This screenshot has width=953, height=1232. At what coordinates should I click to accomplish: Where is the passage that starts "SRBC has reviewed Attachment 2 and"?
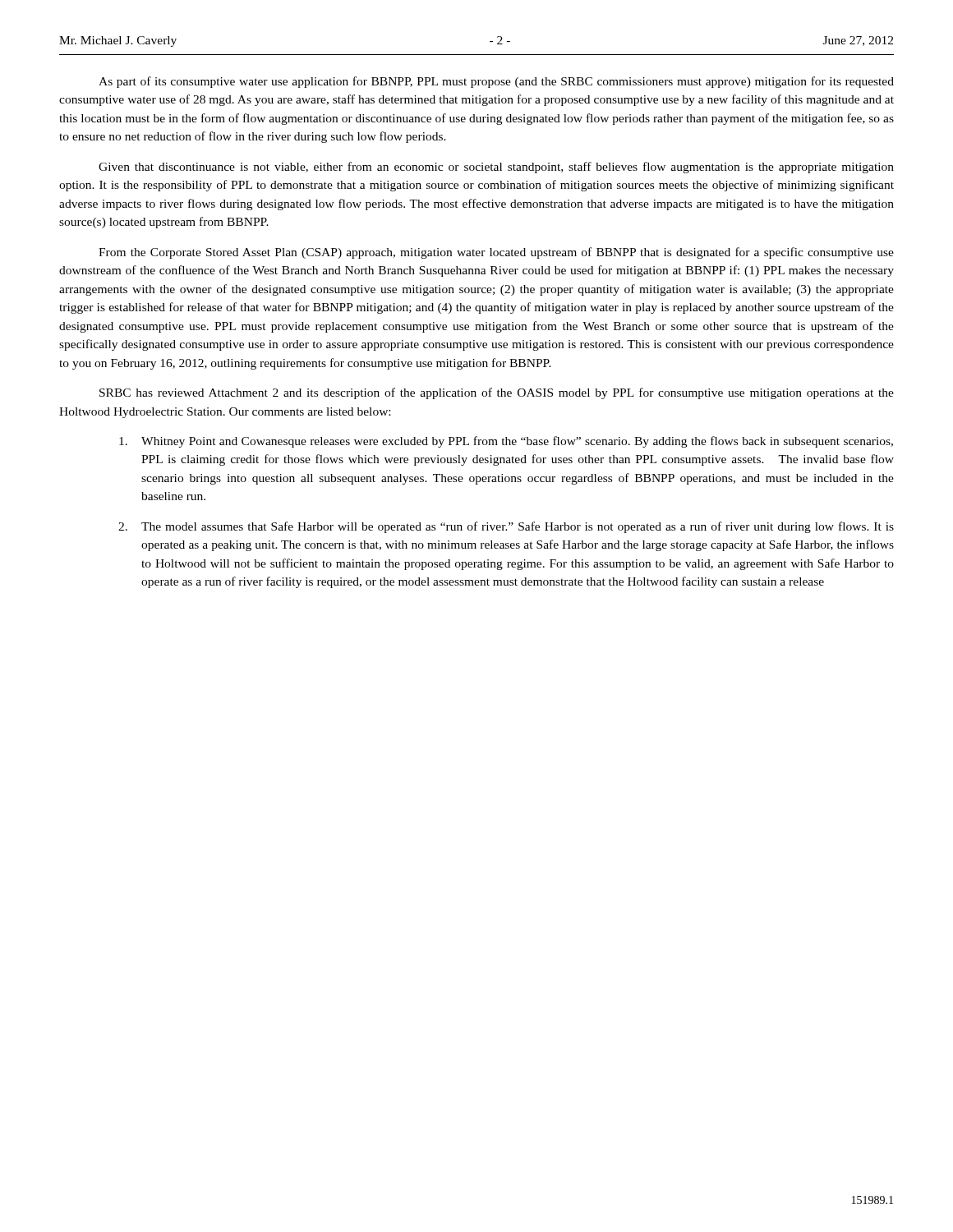(476, 401)
